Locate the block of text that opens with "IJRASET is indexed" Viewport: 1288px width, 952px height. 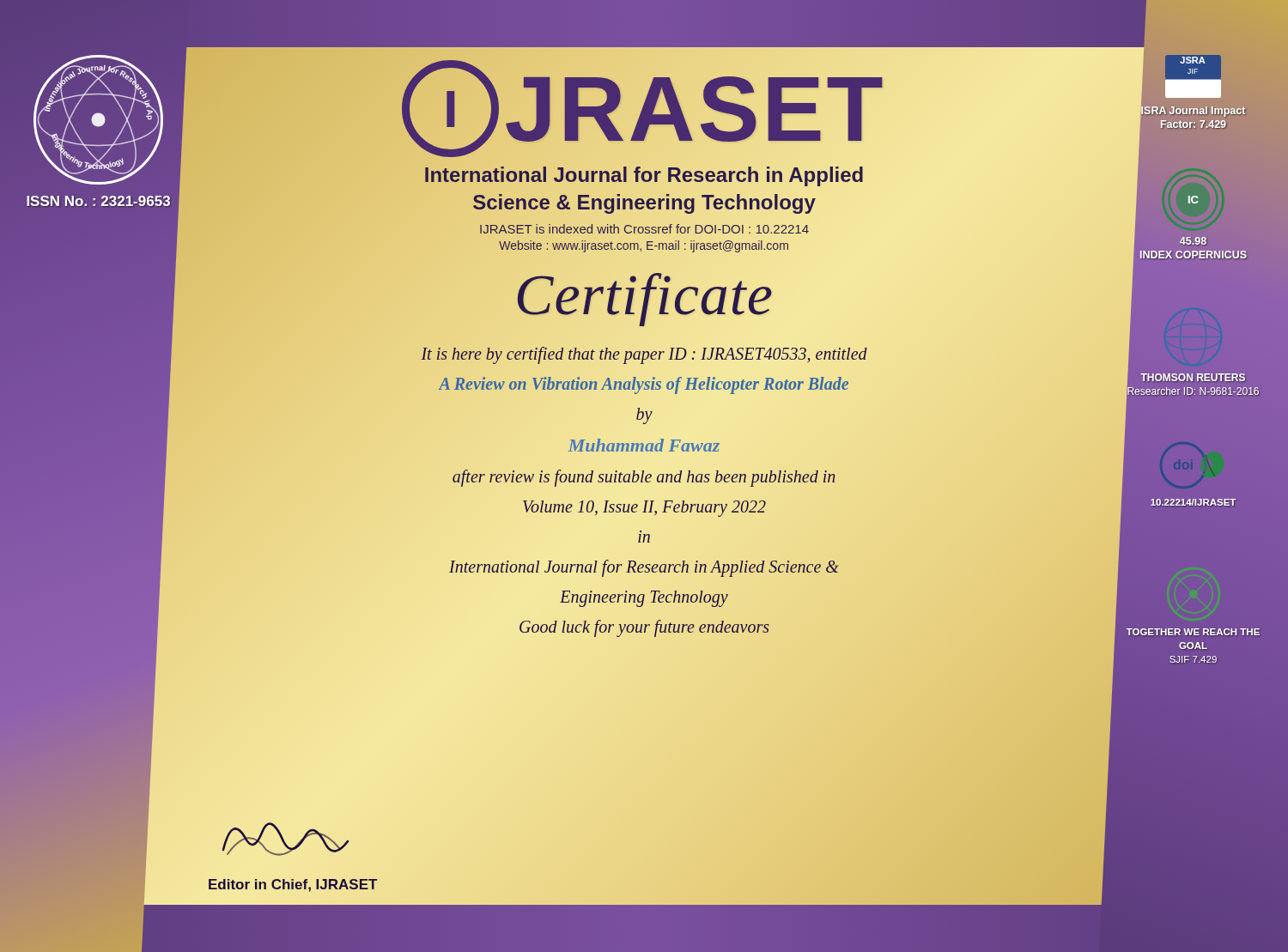644,229
